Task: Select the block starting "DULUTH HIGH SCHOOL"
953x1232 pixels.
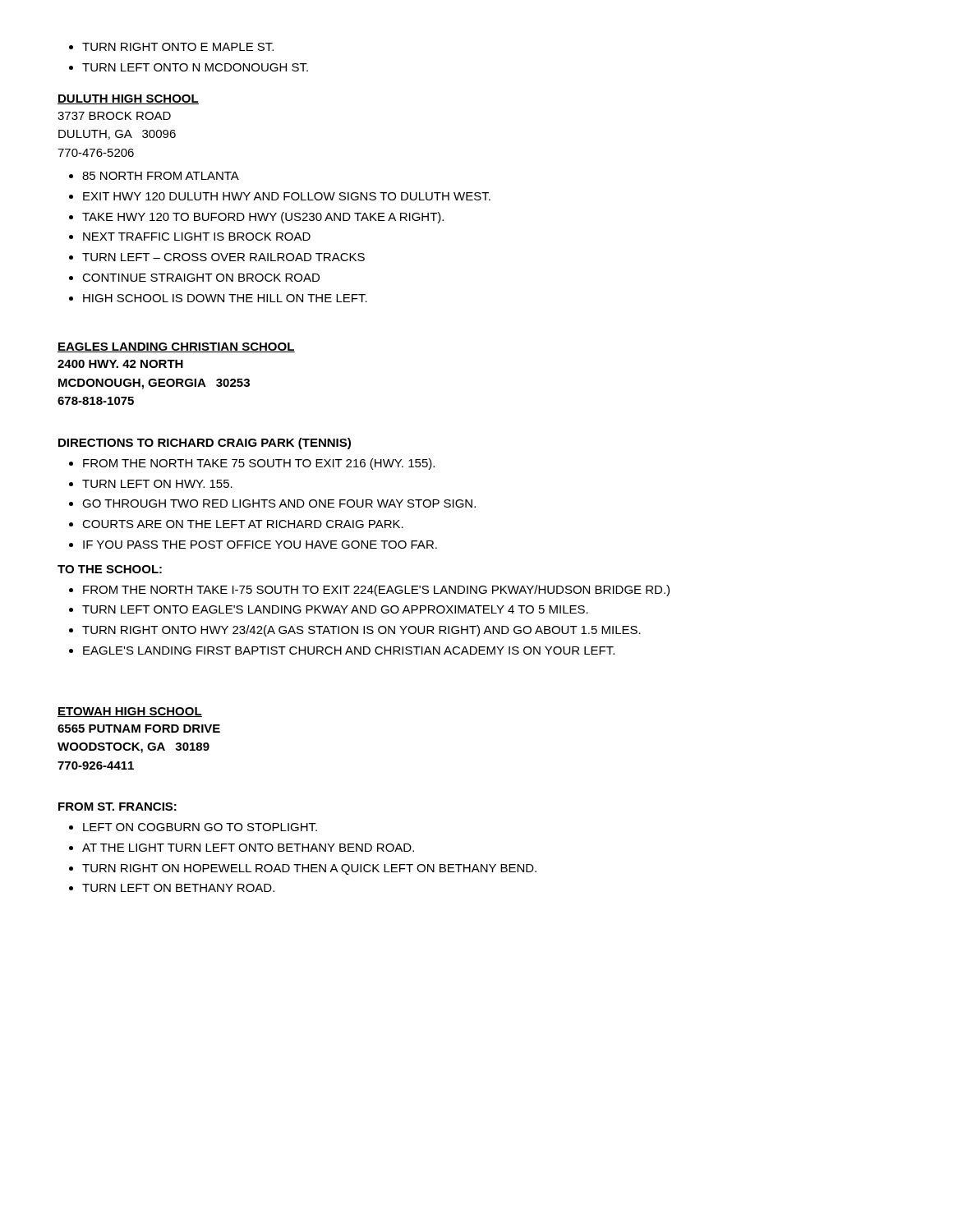Action: pos(128,99)
